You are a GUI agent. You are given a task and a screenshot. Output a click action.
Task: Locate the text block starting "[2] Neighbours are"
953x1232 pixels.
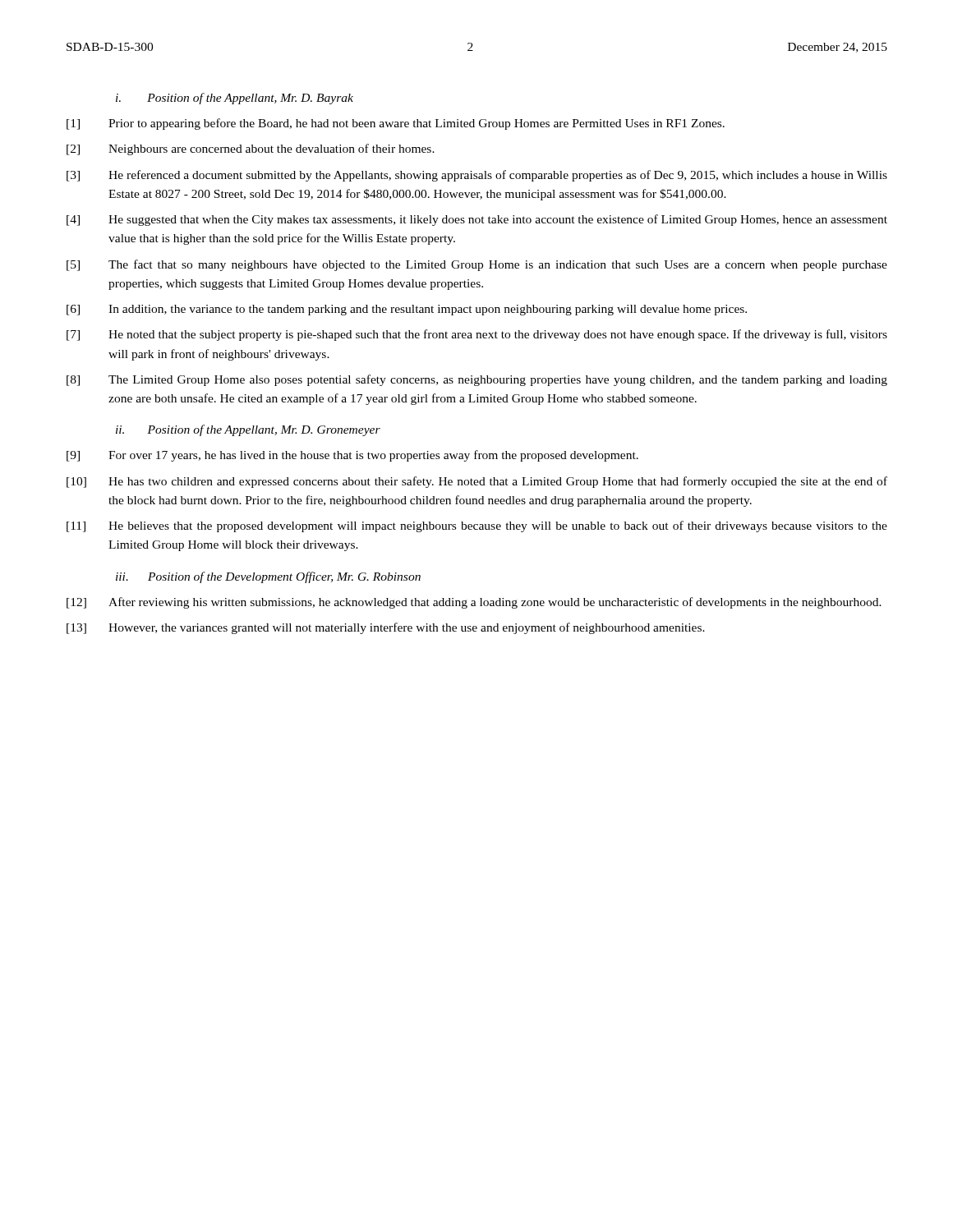click(251, 149)
